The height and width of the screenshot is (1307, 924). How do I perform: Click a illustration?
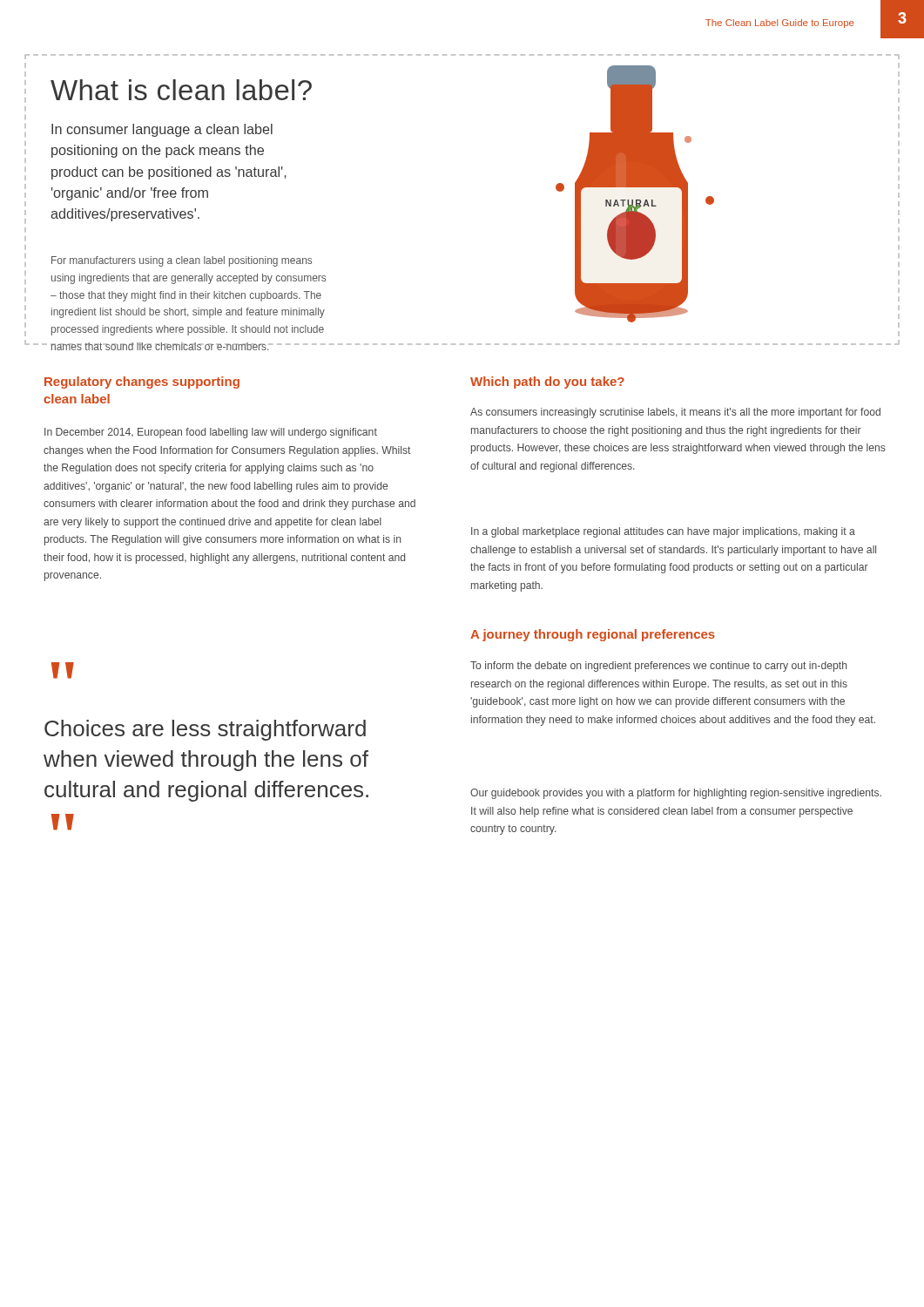point(631,200)
